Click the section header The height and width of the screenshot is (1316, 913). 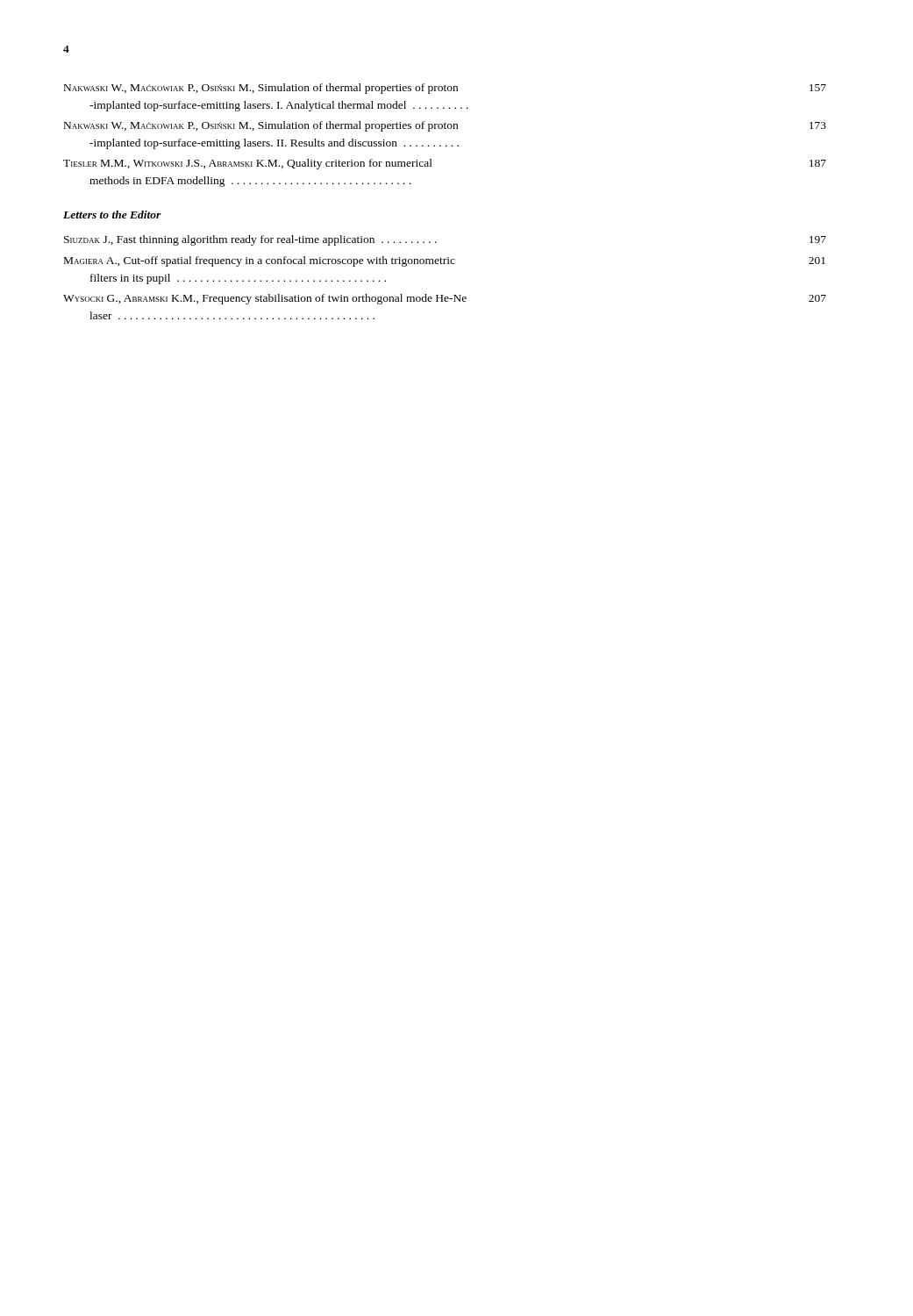pos(112,215)
